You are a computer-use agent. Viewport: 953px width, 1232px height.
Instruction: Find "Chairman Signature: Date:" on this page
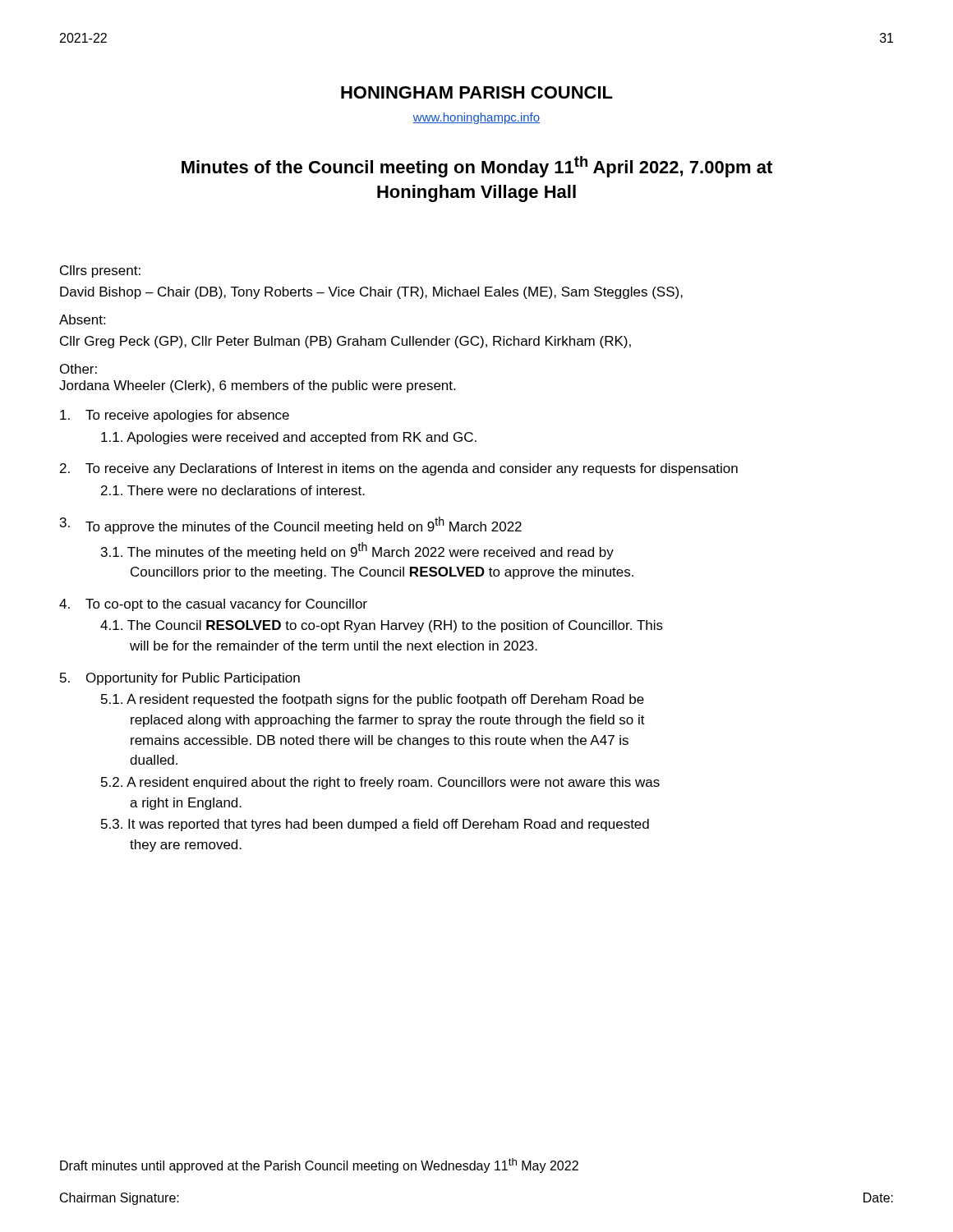[x=124, y=1198]
